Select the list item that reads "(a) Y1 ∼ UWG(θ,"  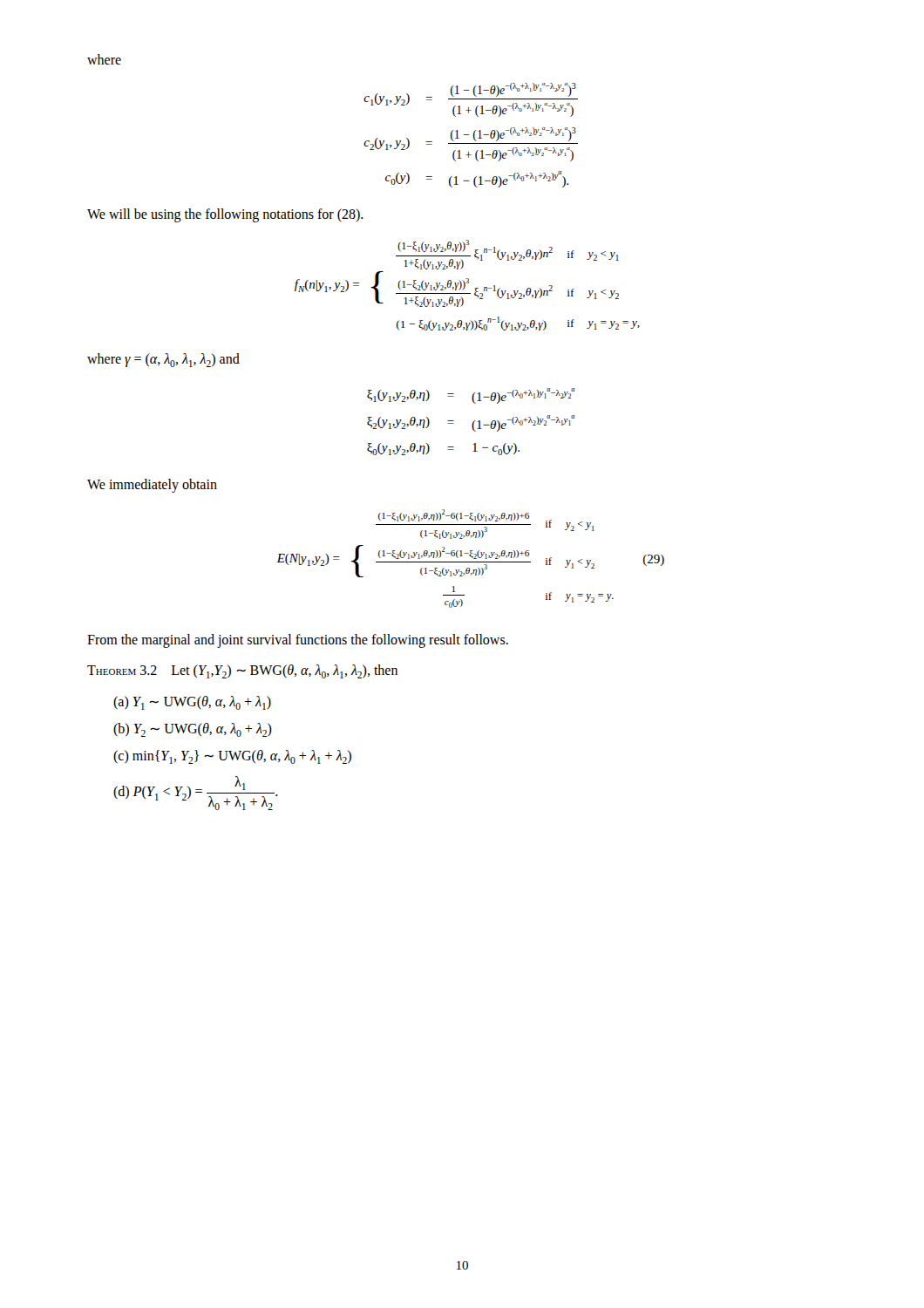192,703
